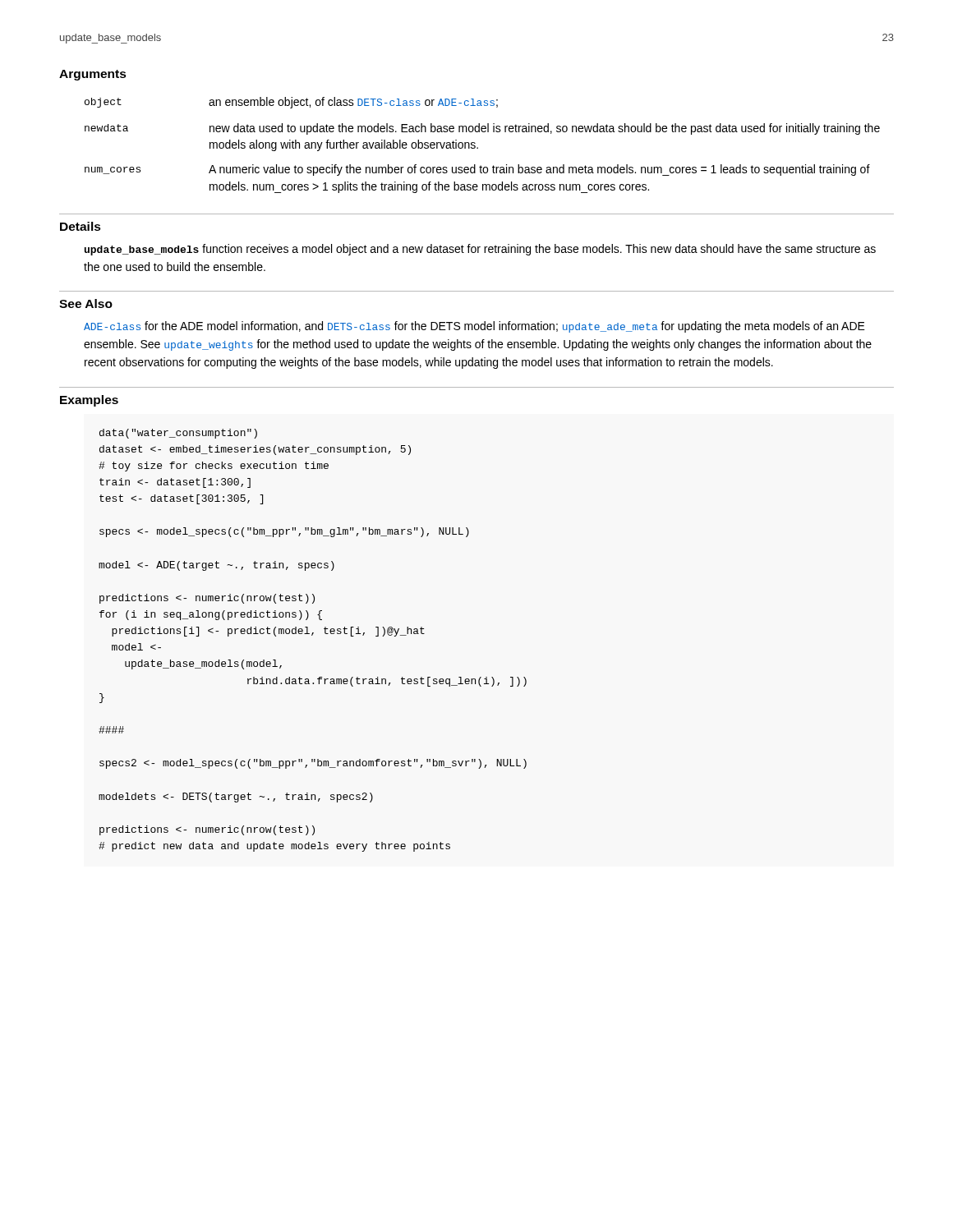Click on the table containing "A numeric value to"
This screenshot has width=953, height=1232.
pyautogui.click(x=476, y=144)
